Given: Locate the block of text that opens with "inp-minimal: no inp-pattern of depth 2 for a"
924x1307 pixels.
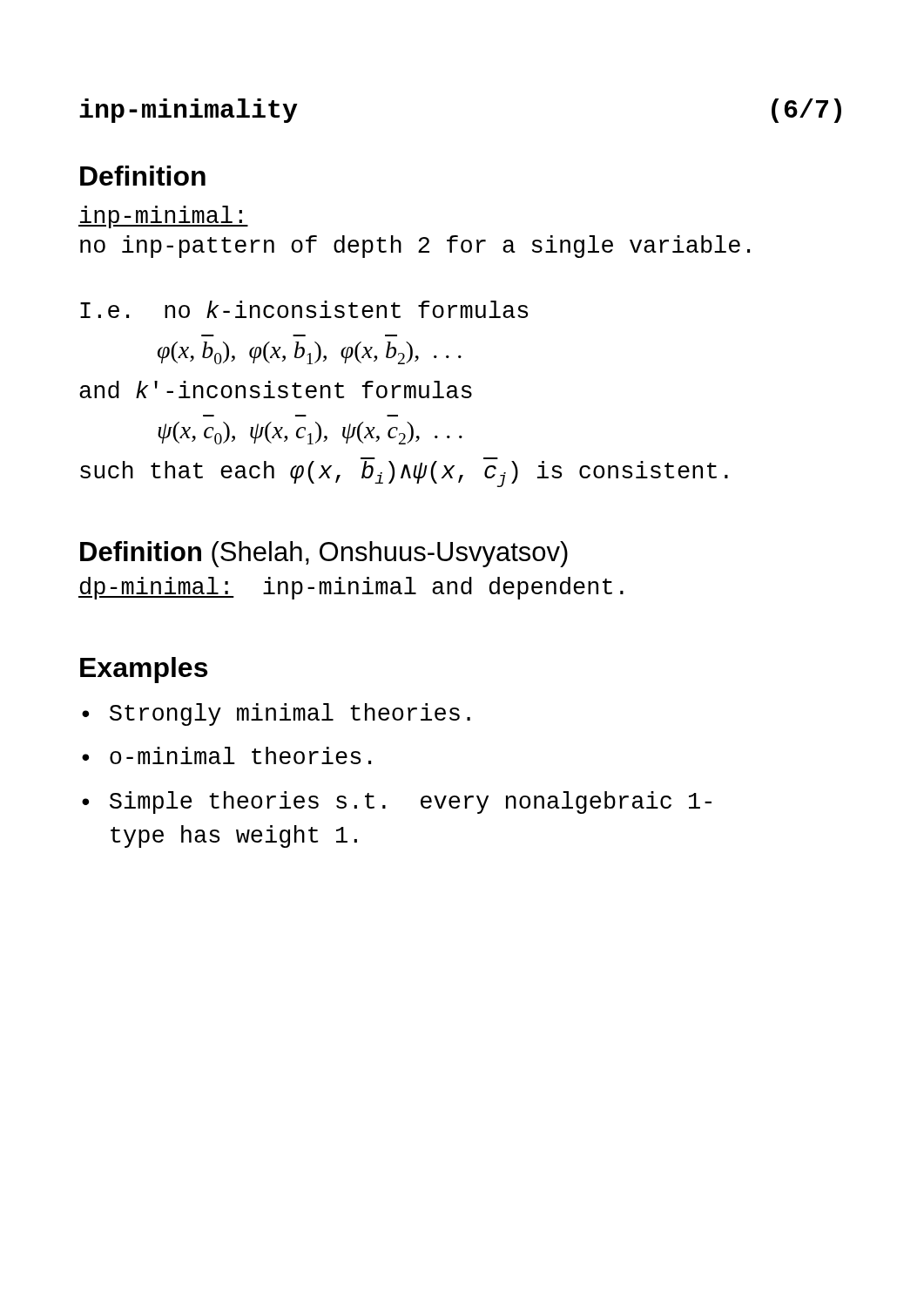Looking at the screenshot, I should 417,232.
